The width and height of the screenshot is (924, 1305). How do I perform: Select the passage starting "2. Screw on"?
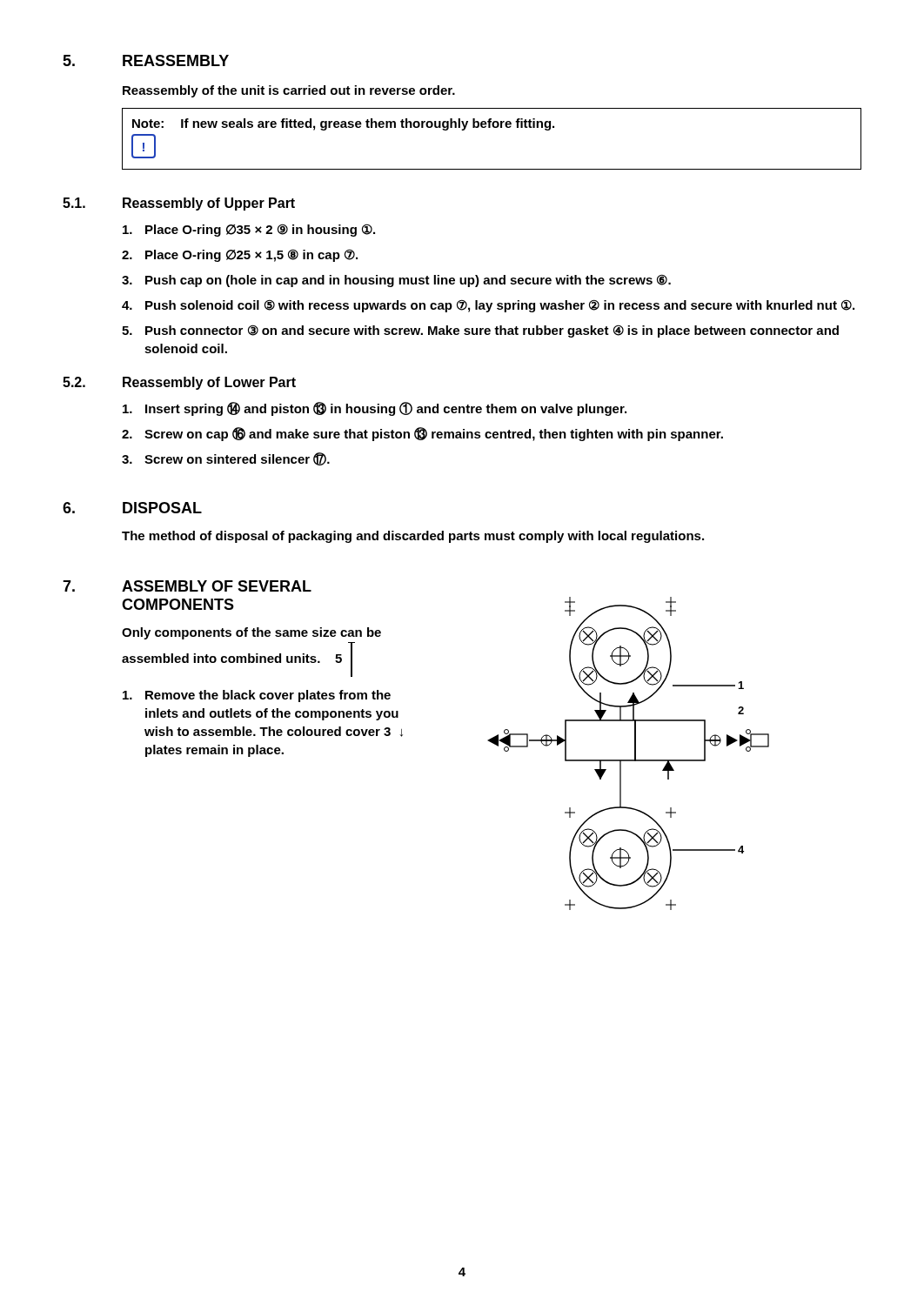click(492, 434)
